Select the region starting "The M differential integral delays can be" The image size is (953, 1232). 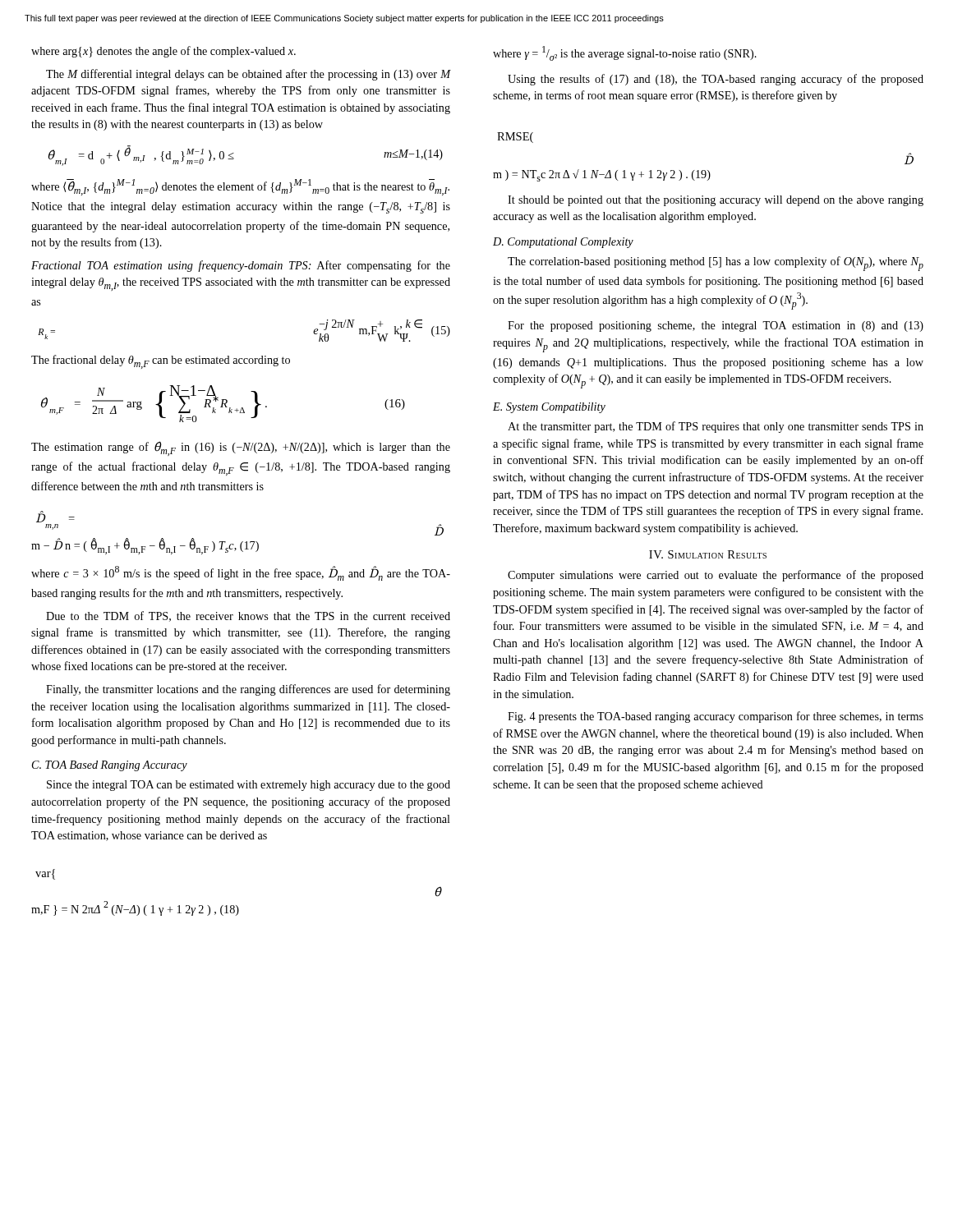(241, 99)
